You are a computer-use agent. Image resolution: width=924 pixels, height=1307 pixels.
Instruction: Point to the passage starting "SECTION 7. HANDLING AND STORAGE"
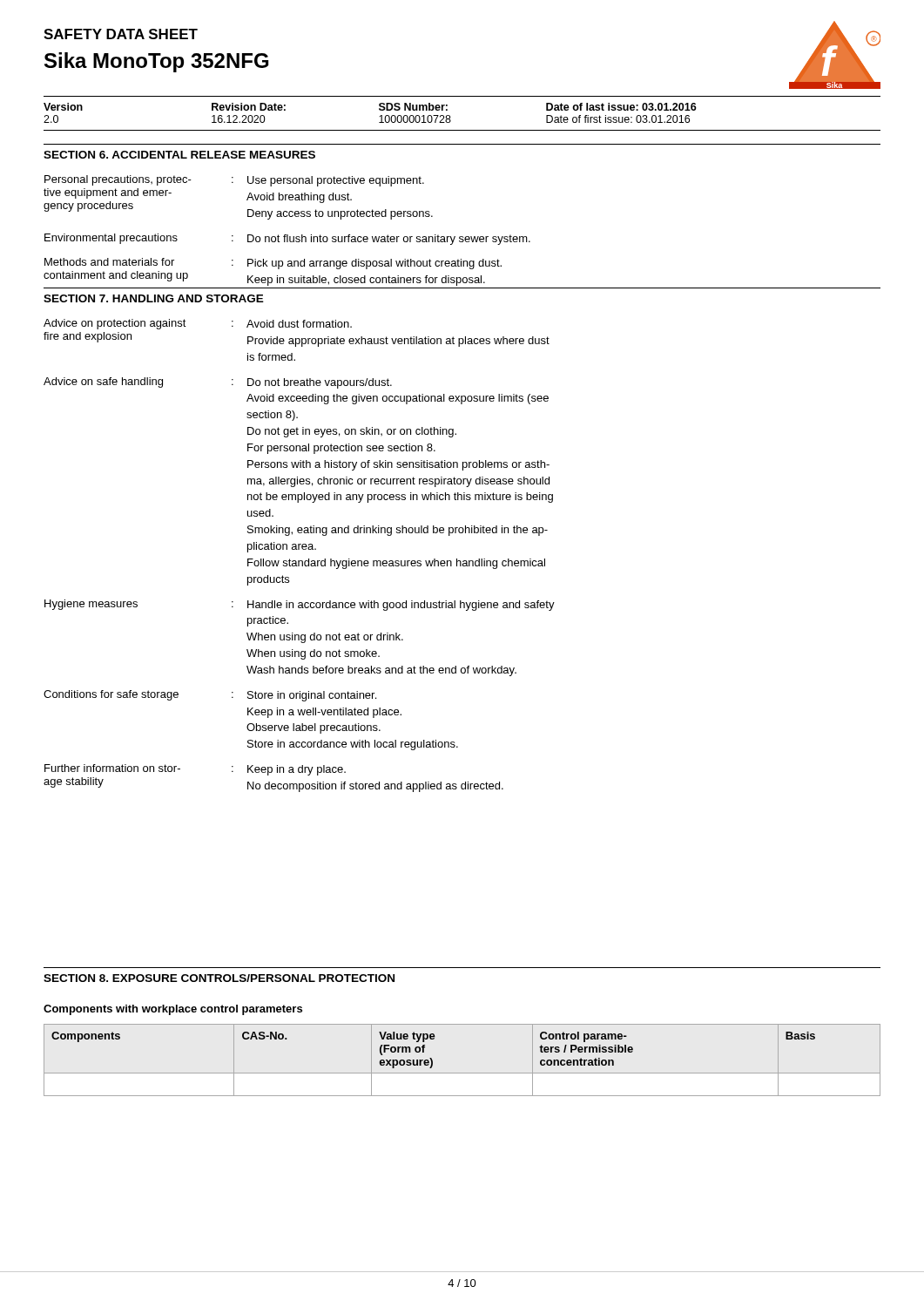click(154, 298)
